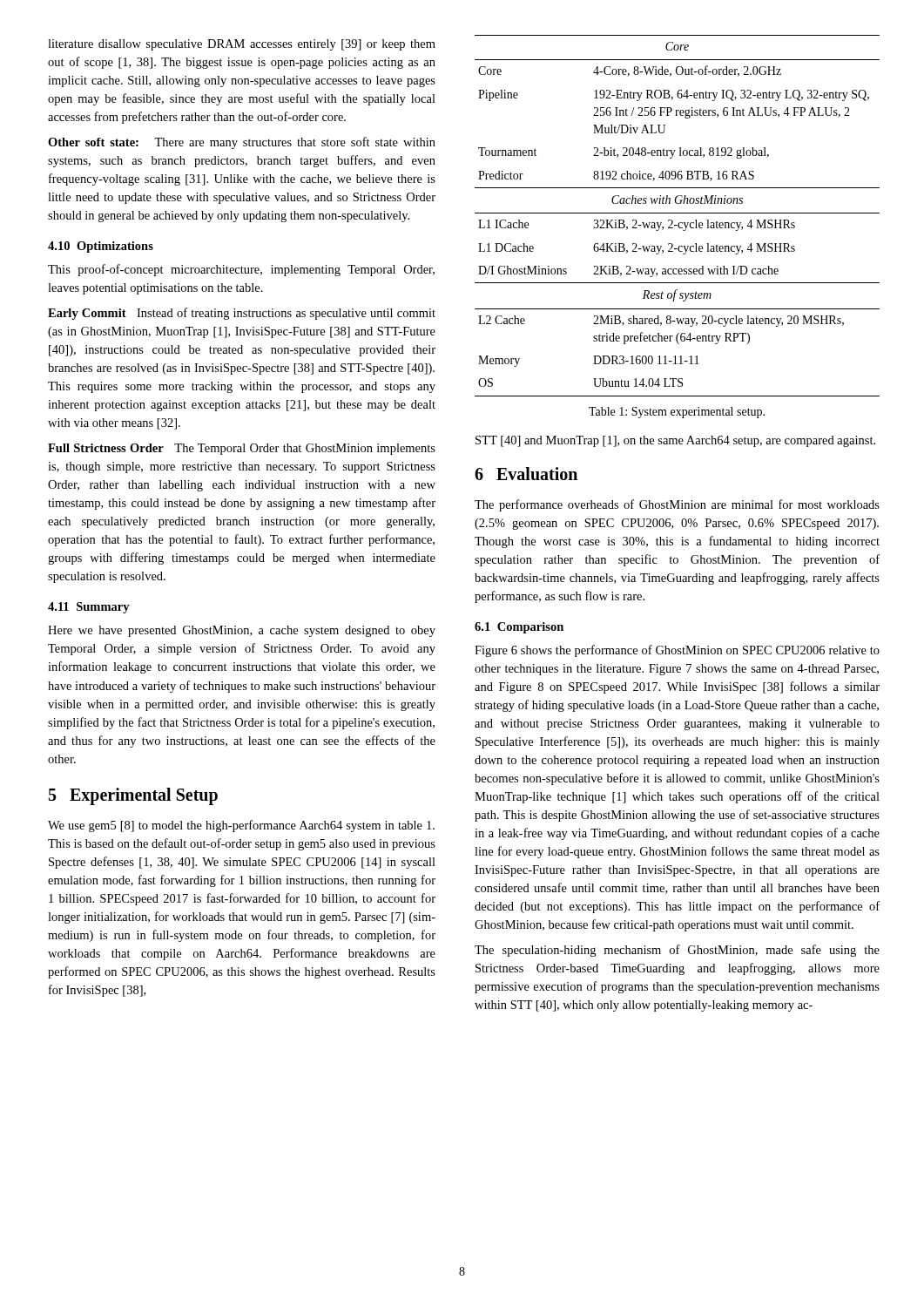Find the text block with the text "We use gem5"

(x=242, y=908)
